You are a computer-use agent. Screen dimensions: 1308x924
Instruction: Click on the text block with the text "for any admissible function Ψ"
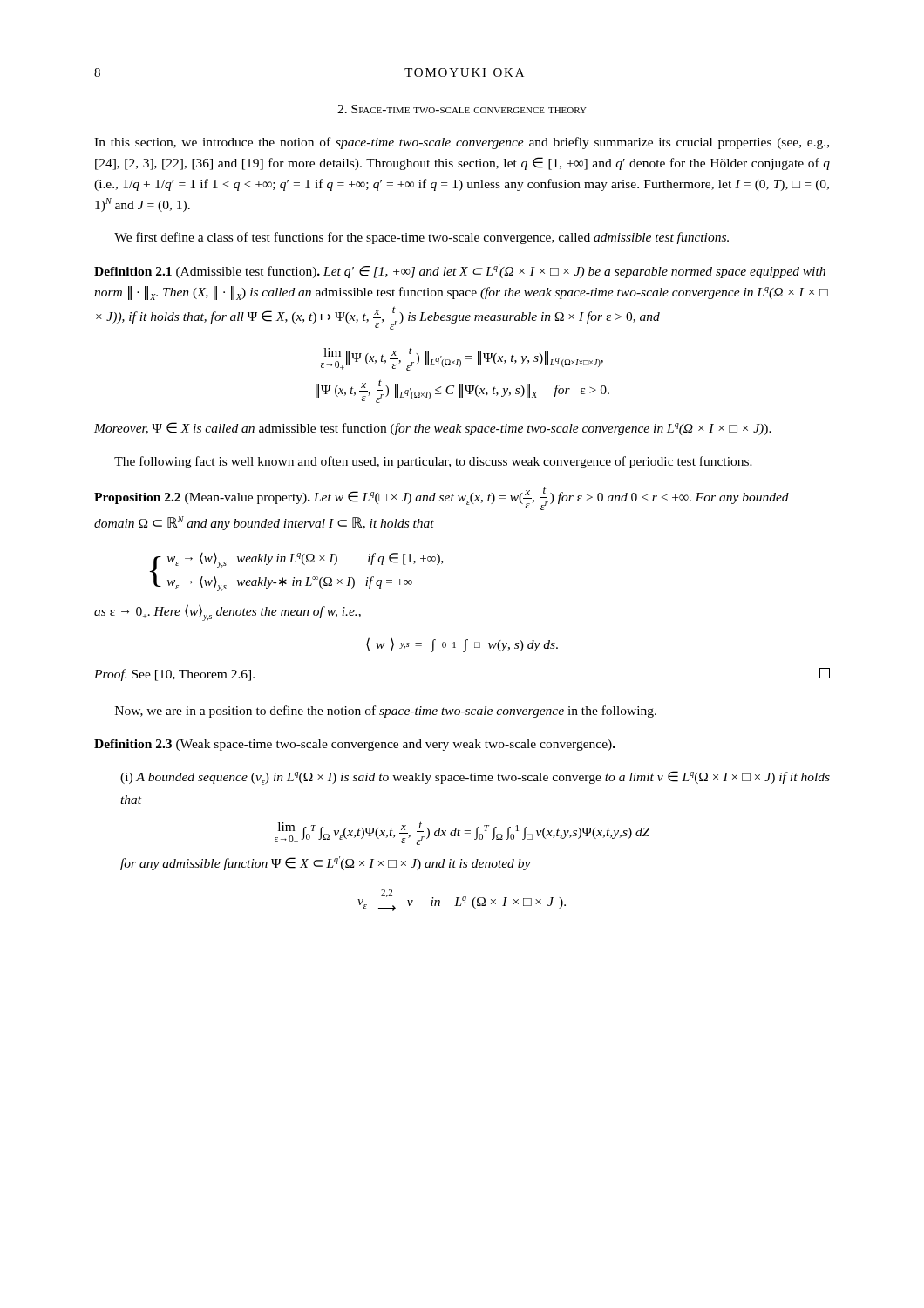(x=325, y=862)
